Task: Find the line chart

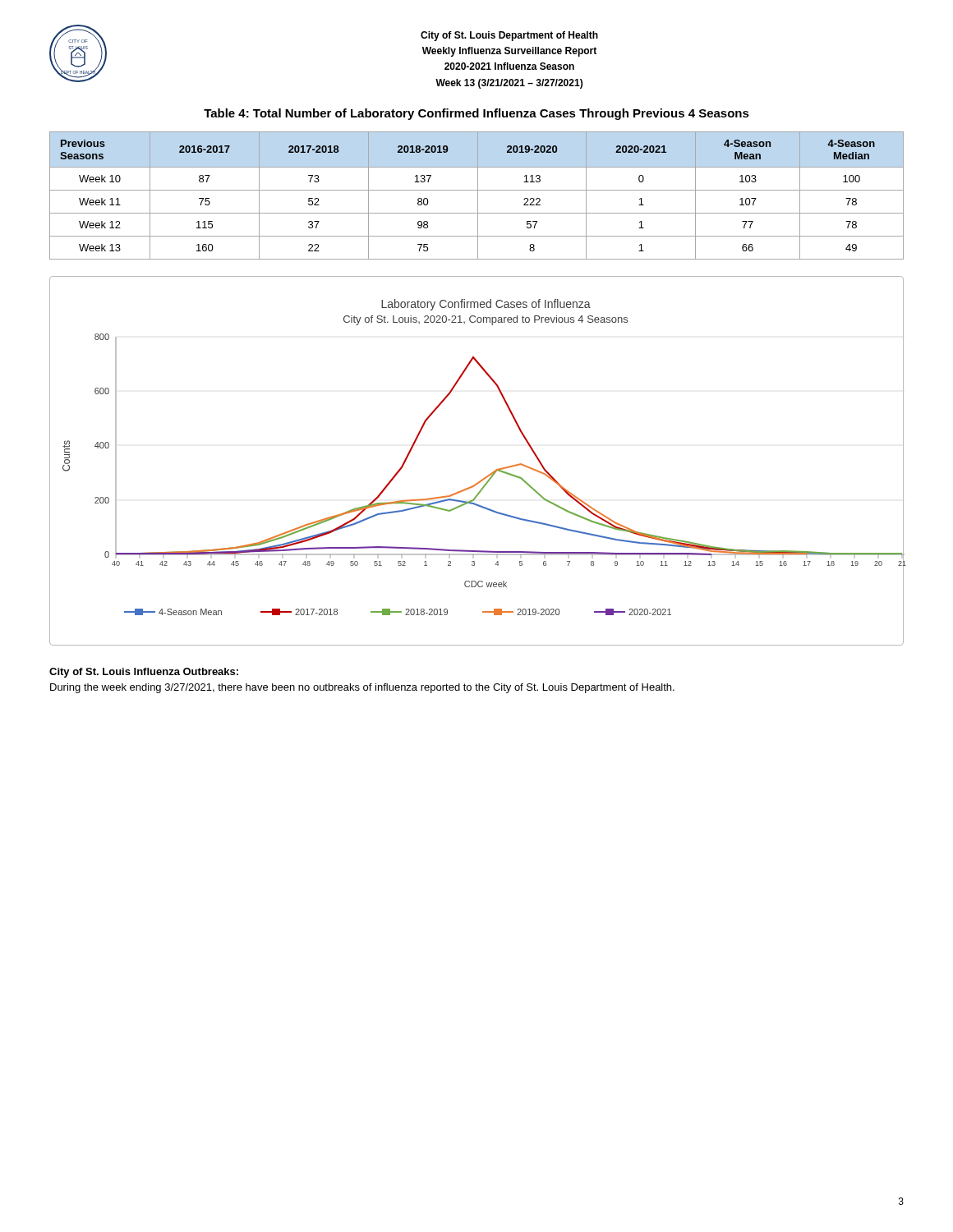Action: point(476,461)
